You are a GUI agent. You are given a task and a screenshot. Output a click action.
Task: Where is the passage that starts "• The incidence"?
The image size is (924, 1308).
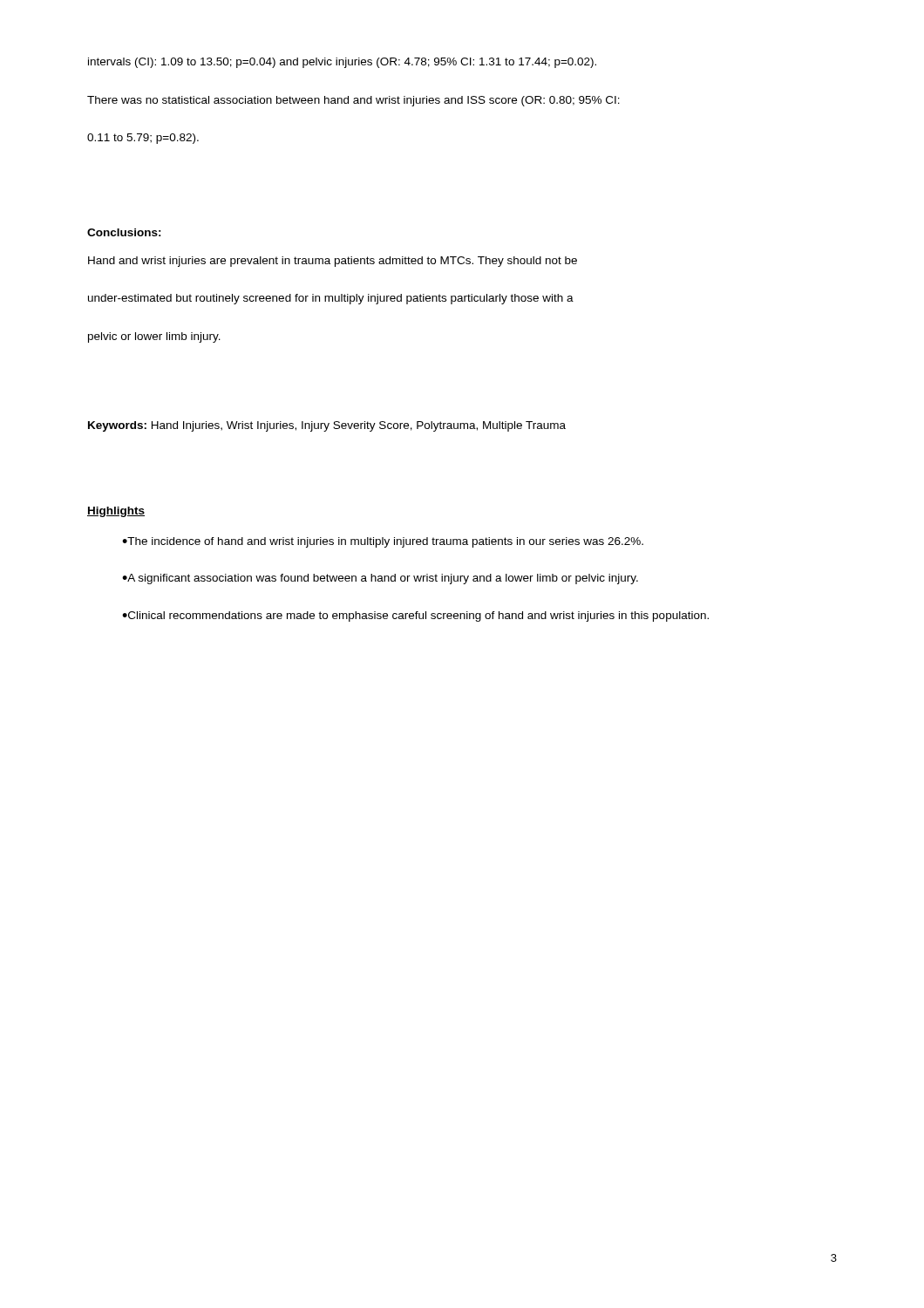point(453,543)
